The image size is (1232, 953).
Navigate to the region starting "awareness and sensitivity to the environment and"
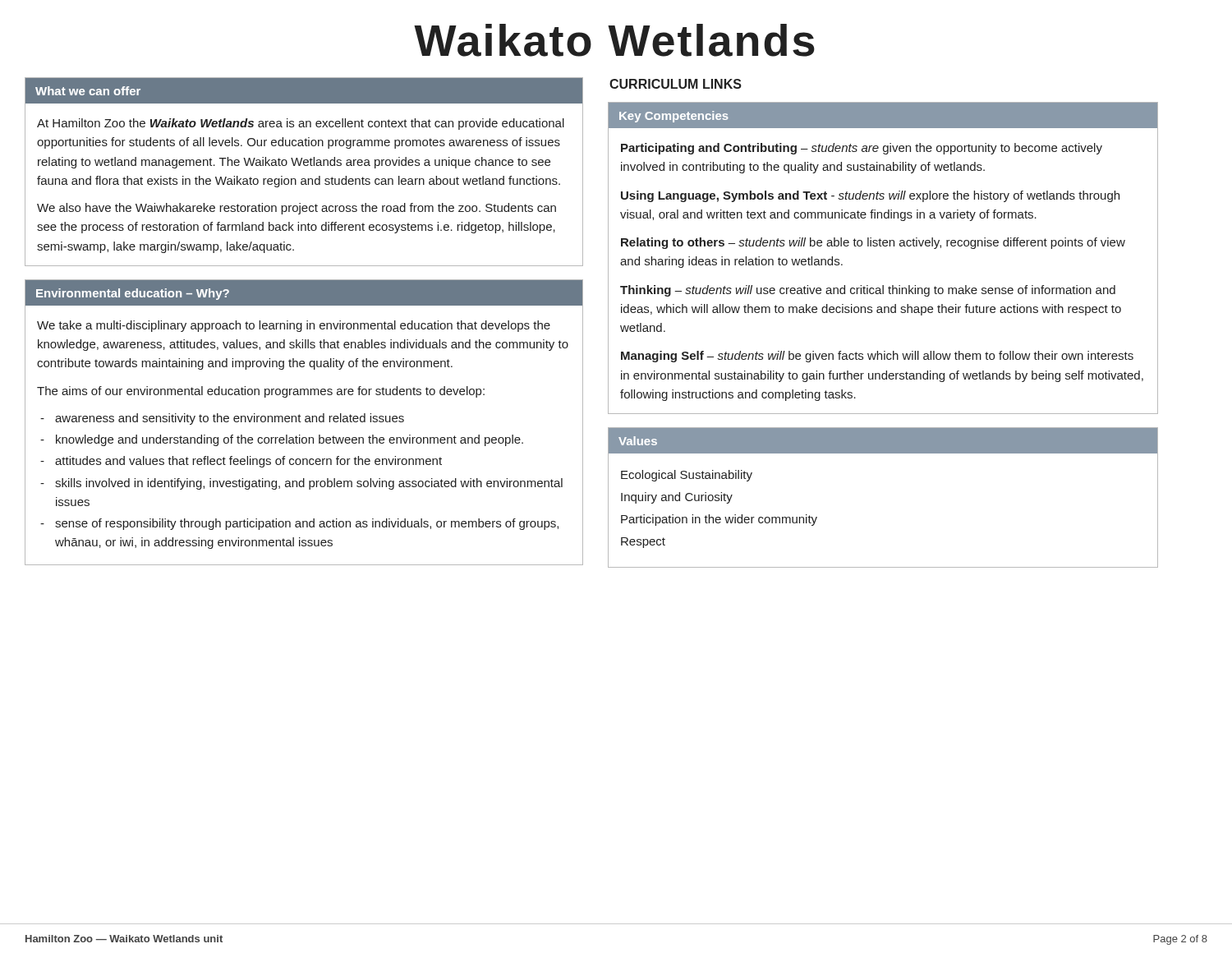[x=230, y=418]
